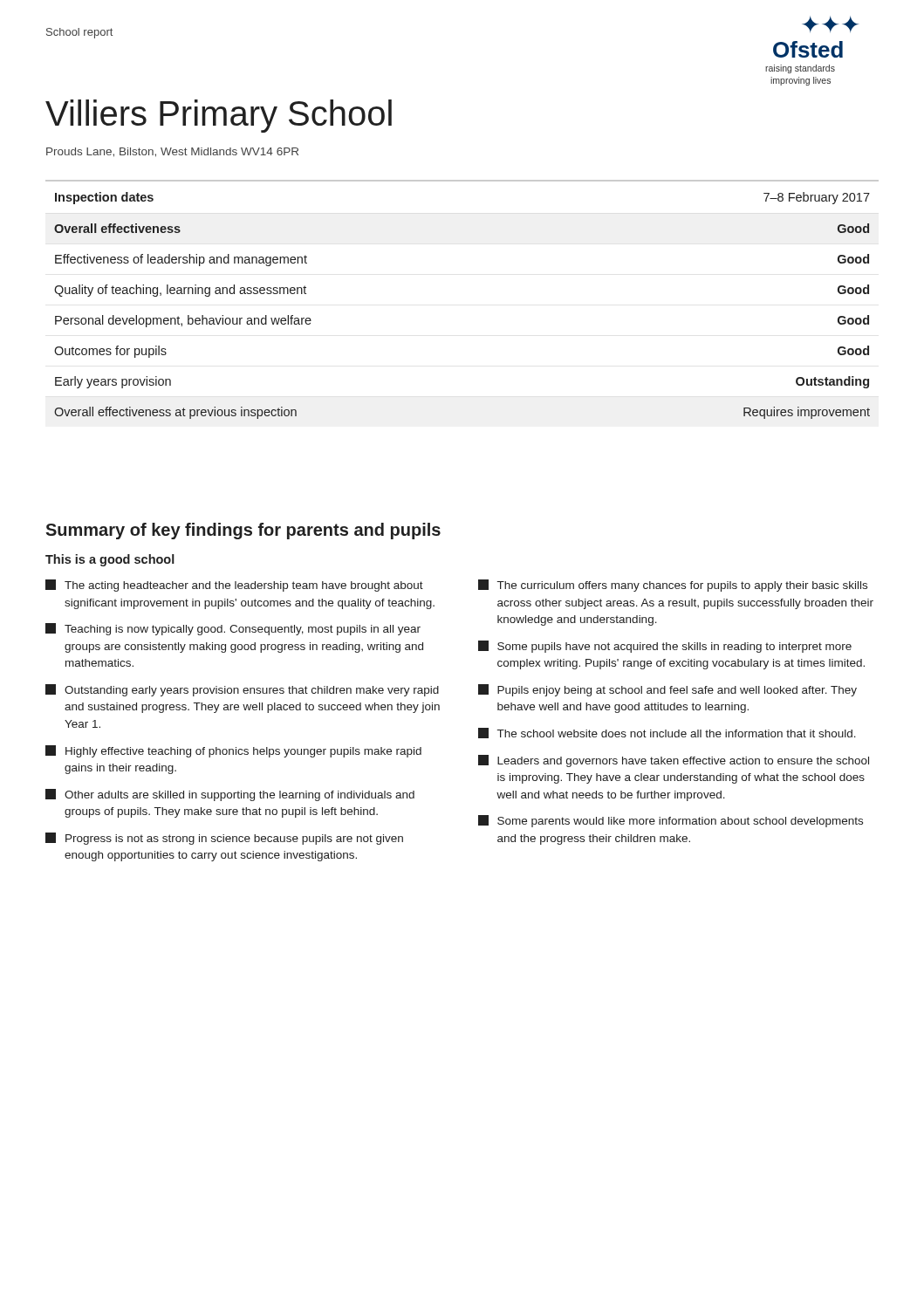Select the text block starting "The curriculum offers many chances for pupils"

tap(678, 602)
